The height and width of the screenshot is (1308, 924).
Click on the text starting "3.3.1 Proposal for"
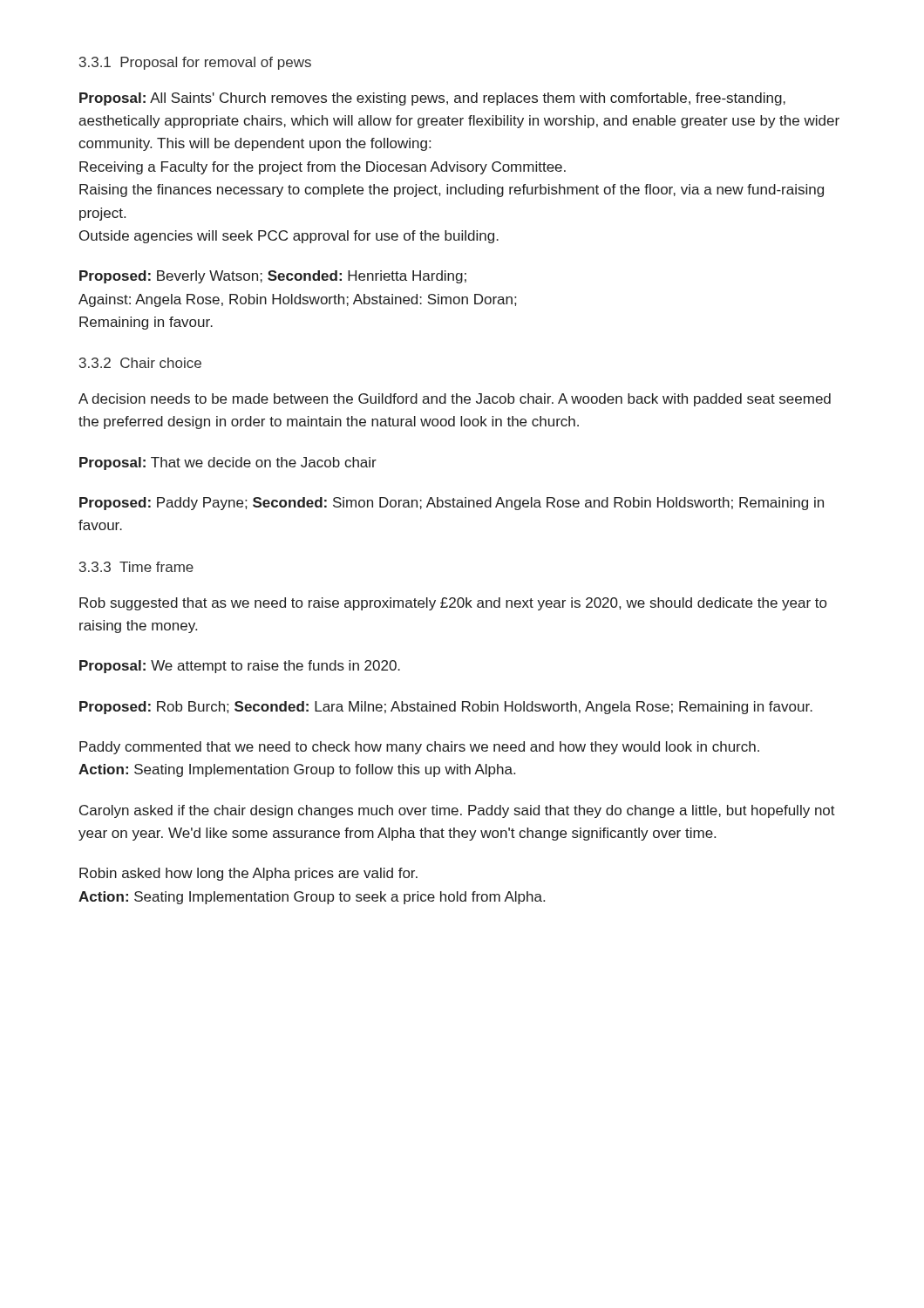(195, 62)
